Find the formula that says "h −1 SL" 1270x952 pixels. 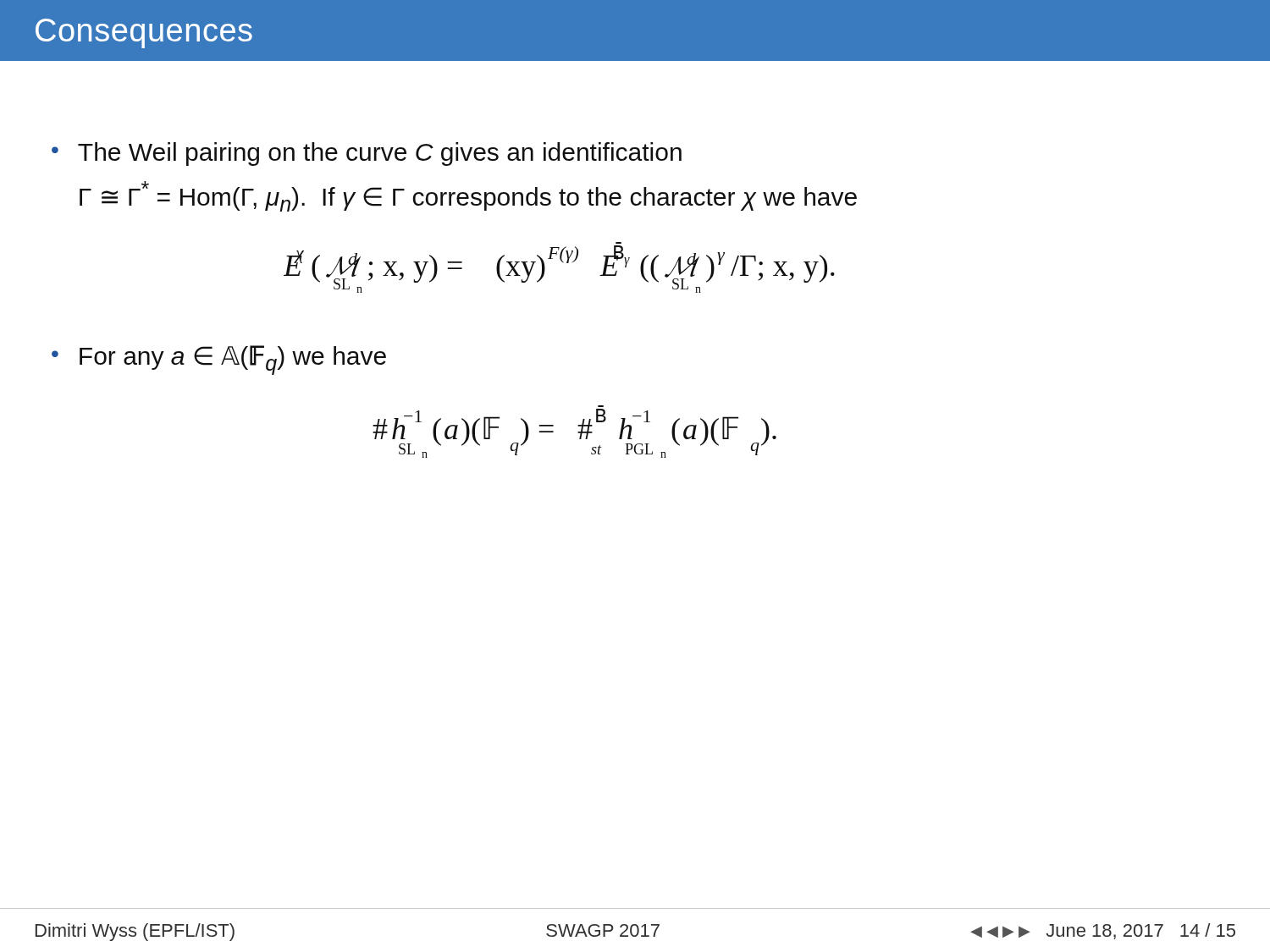click(x=635, y=430)
